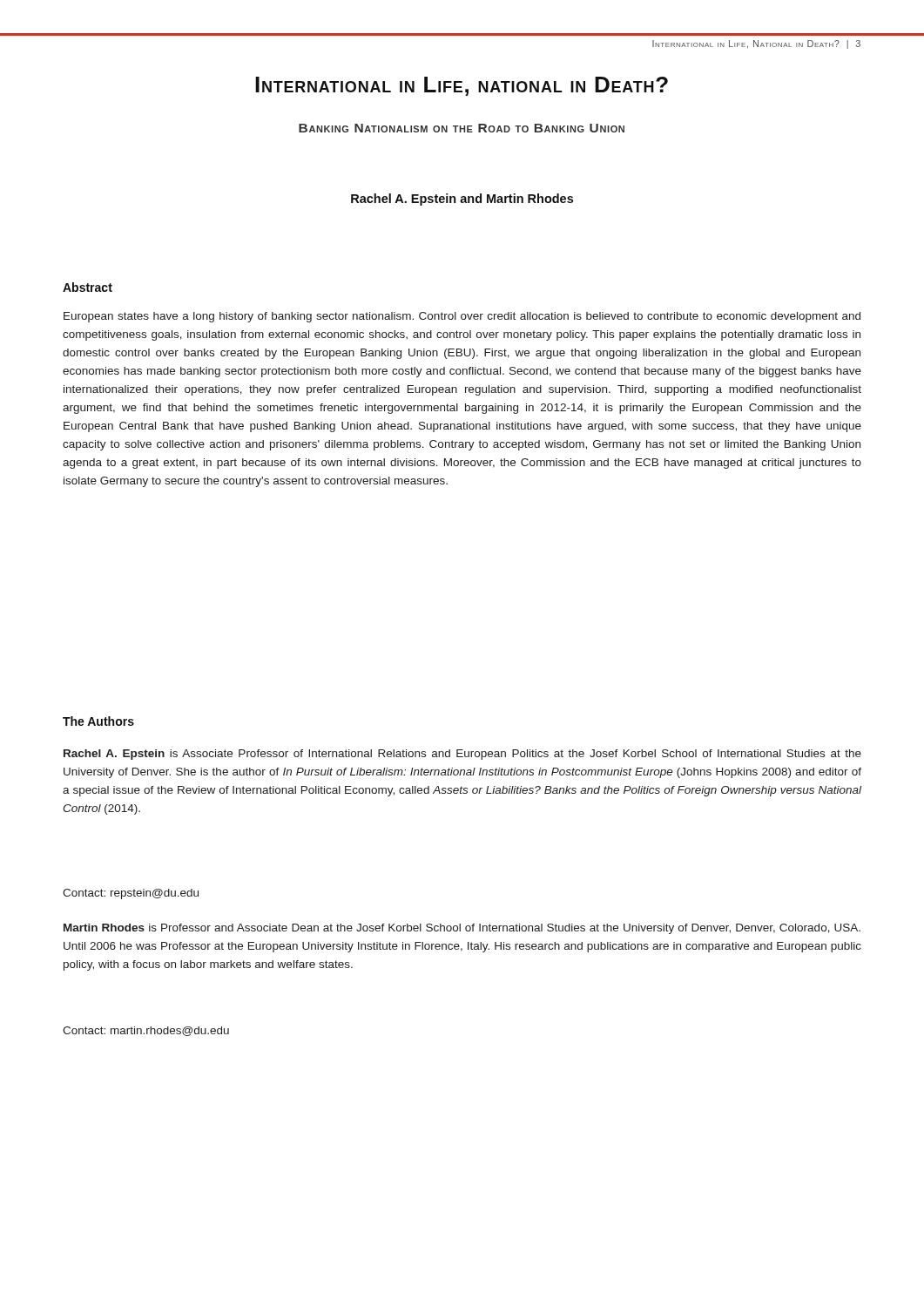The width and height of the screenshot is (924, 1307).
Task: Where is the section header that starts "Banking Nationalism on the"?
Action: pos(462,128)
